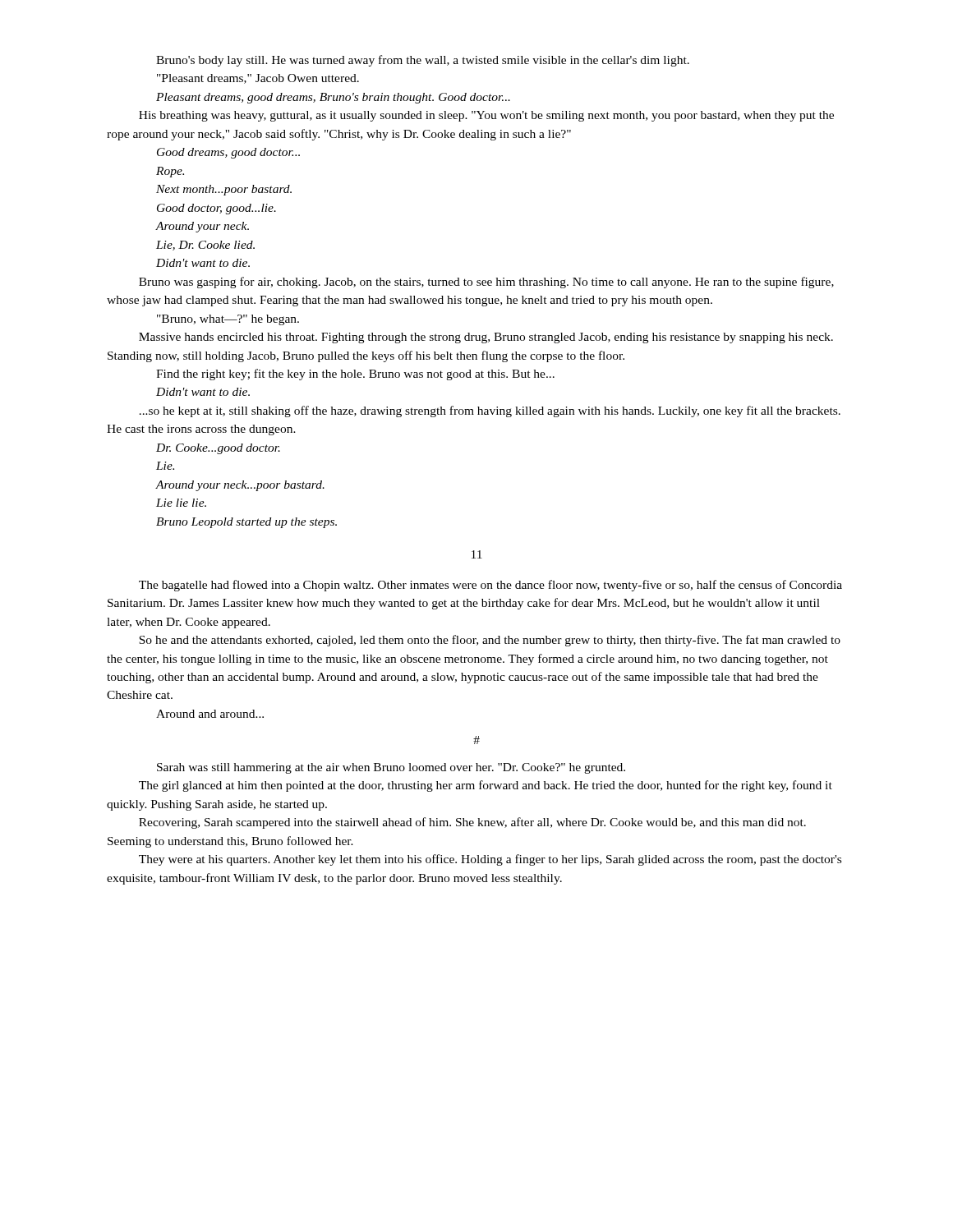Locate the text block containing "So he and the"
953x1232 pixels.
click(476, 668)
